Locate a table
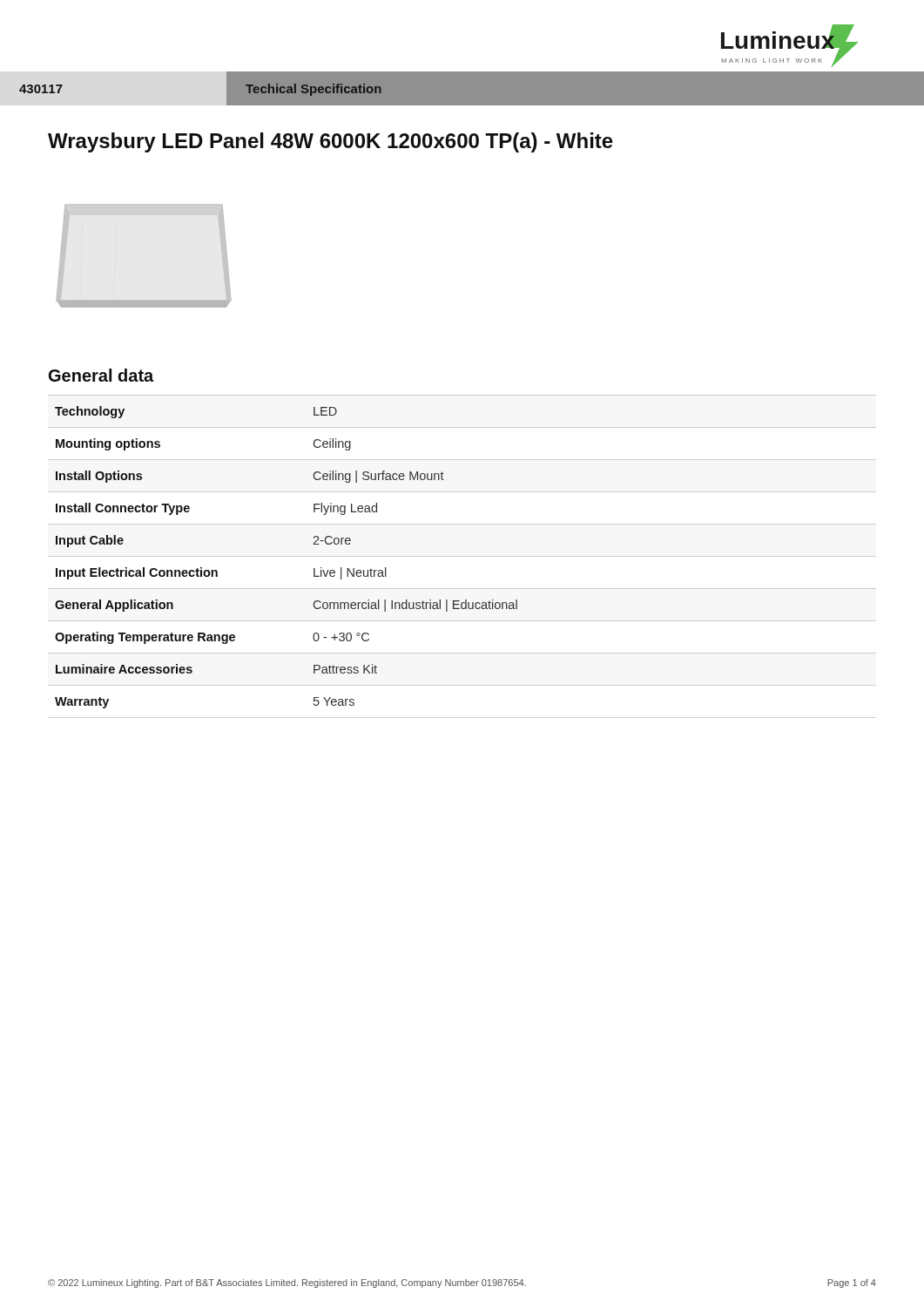The image size is (924, 1307). click(462, 556)
